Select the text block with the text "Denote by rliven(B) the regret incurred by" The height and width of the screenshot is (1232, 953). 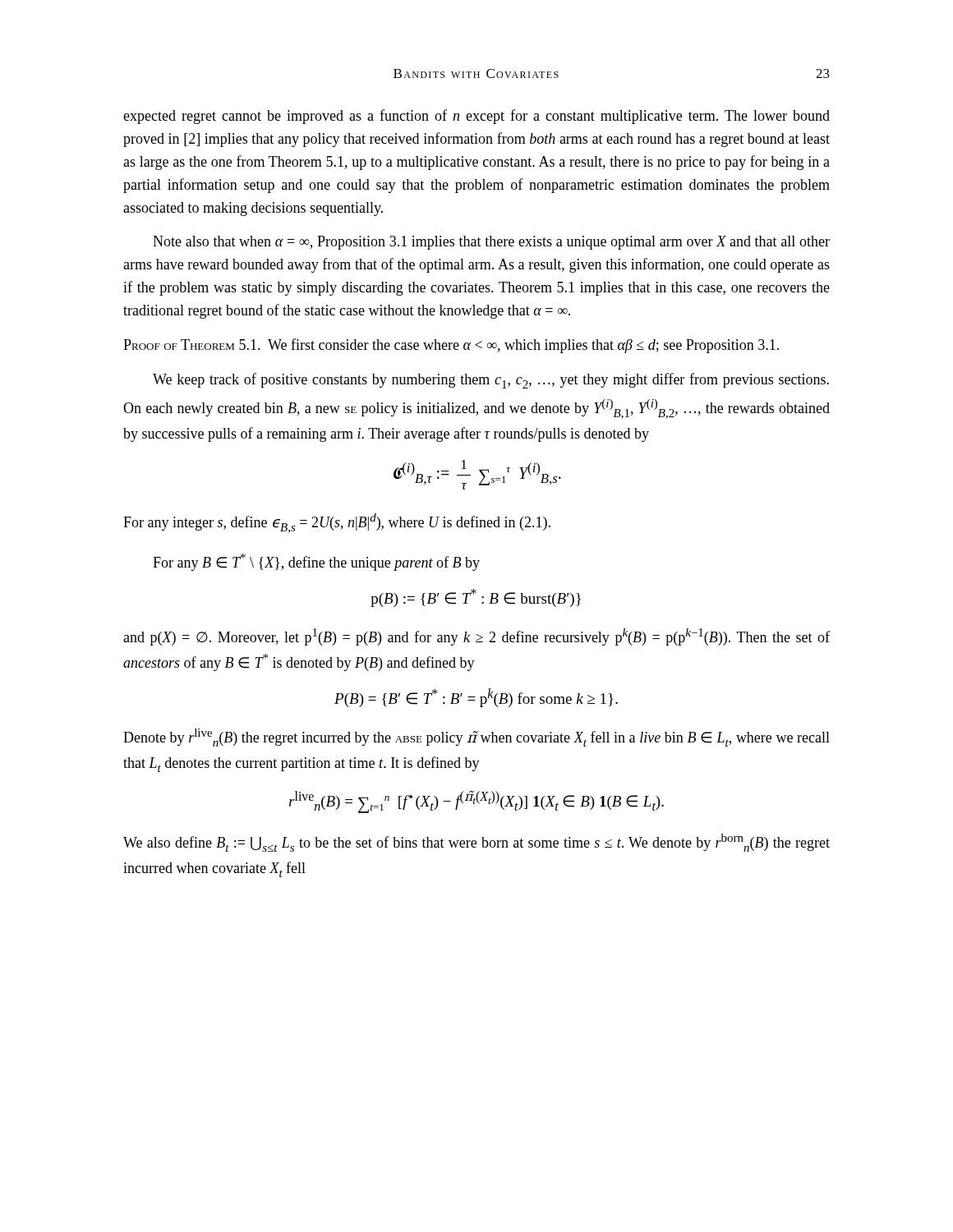(x=476, y=750)
